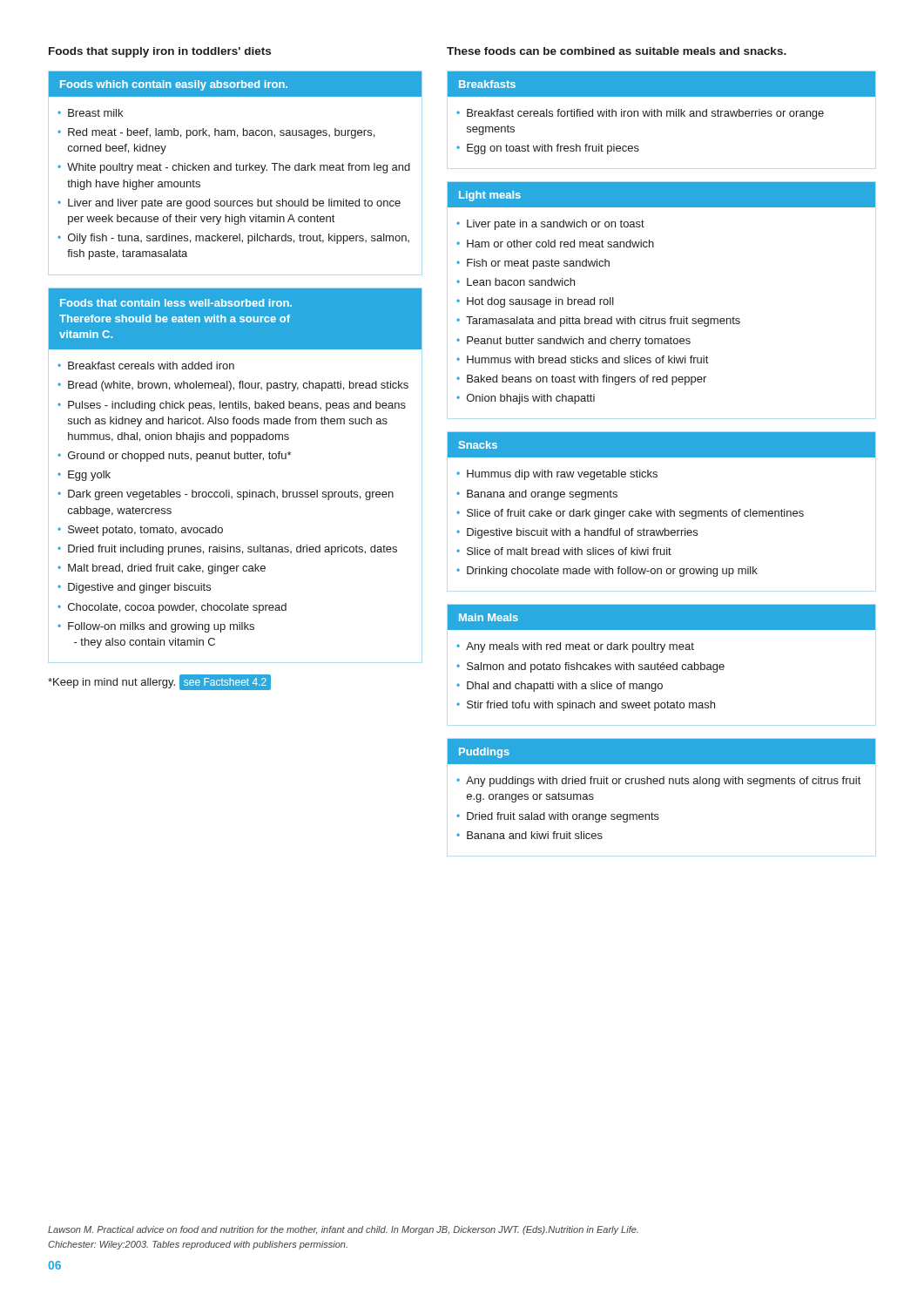Point to the element starting "• Breakfast cereals with added iron"

[234, 366]
